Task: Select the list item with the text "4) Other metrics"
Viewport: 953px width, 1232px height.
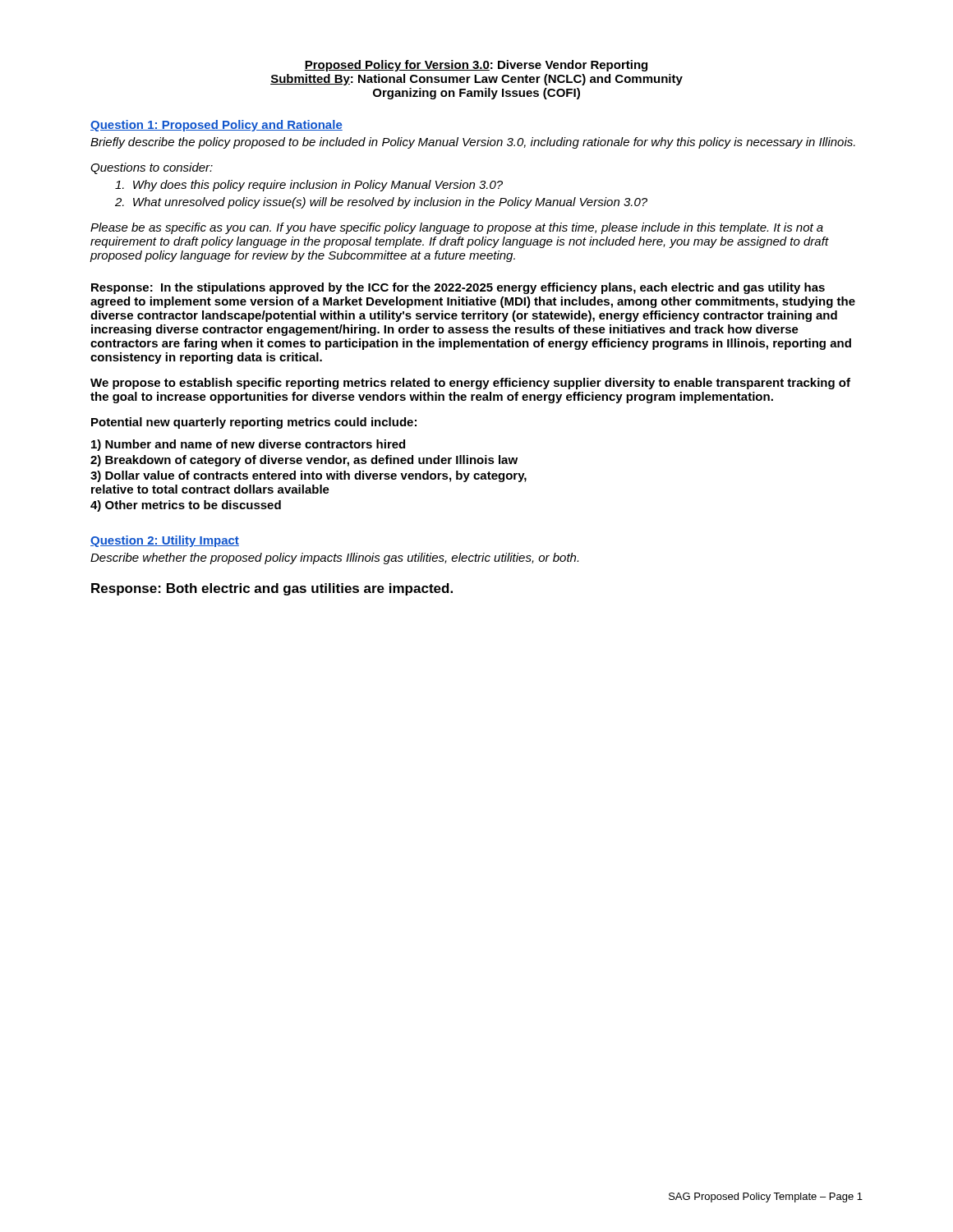Action: [x=186, y=505]
